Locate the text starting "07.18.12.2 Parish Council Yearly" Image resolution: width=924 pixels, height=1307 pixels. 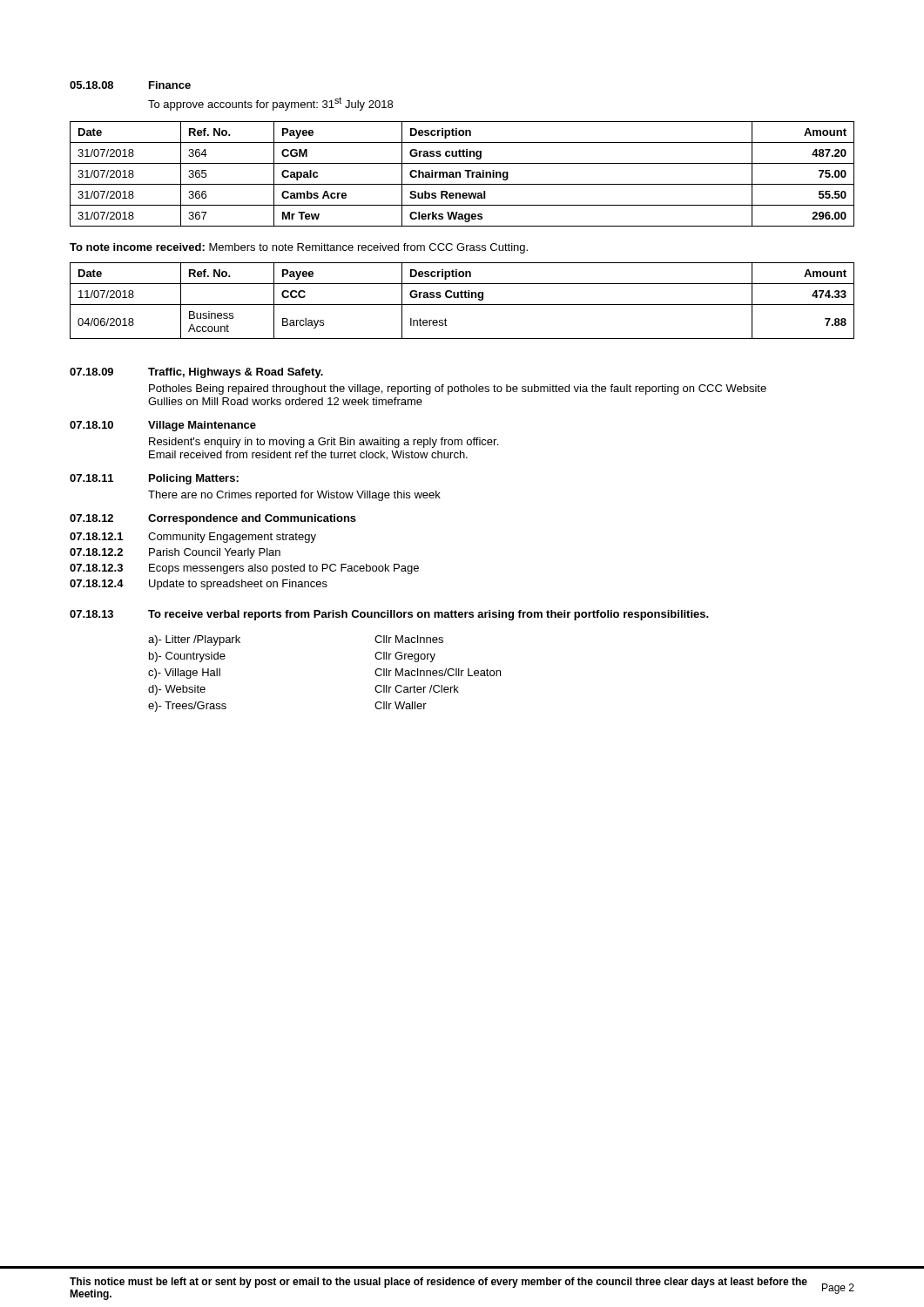[x=175, y=552]
